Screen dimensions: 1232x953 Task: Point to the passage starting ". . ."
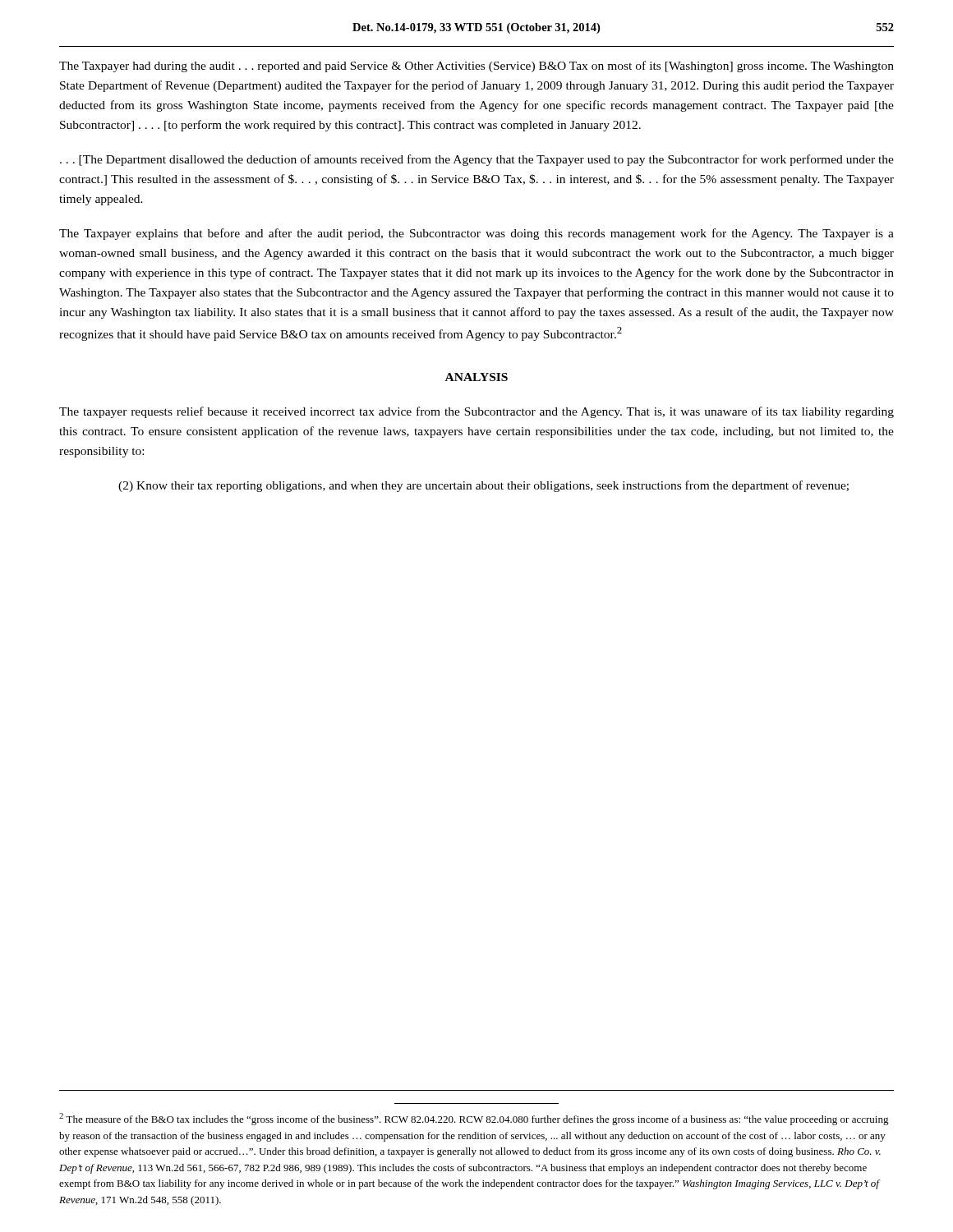click(476, 179)
